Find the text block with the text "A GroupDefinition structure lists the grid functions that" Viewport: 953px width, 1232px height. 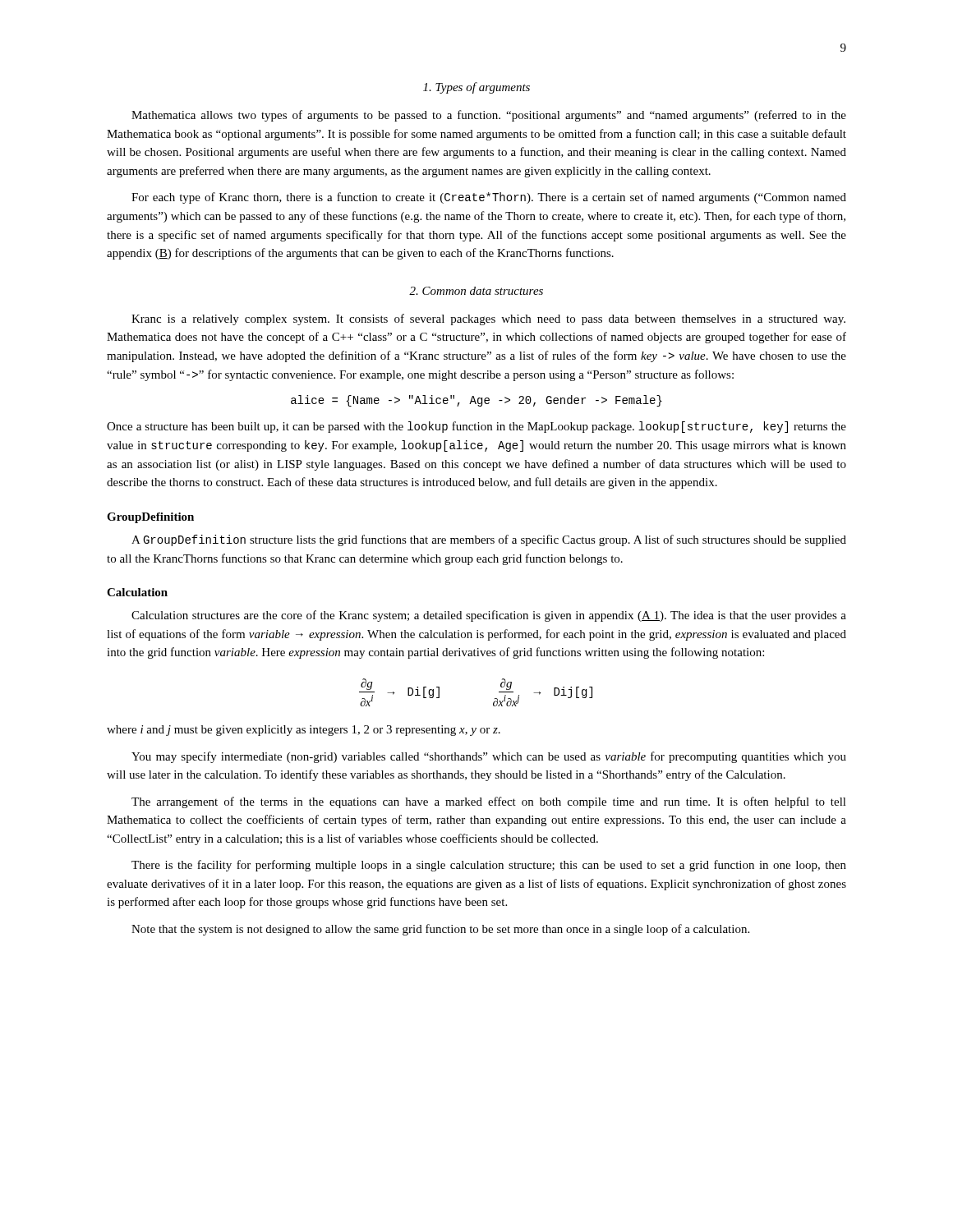[476, 549]
